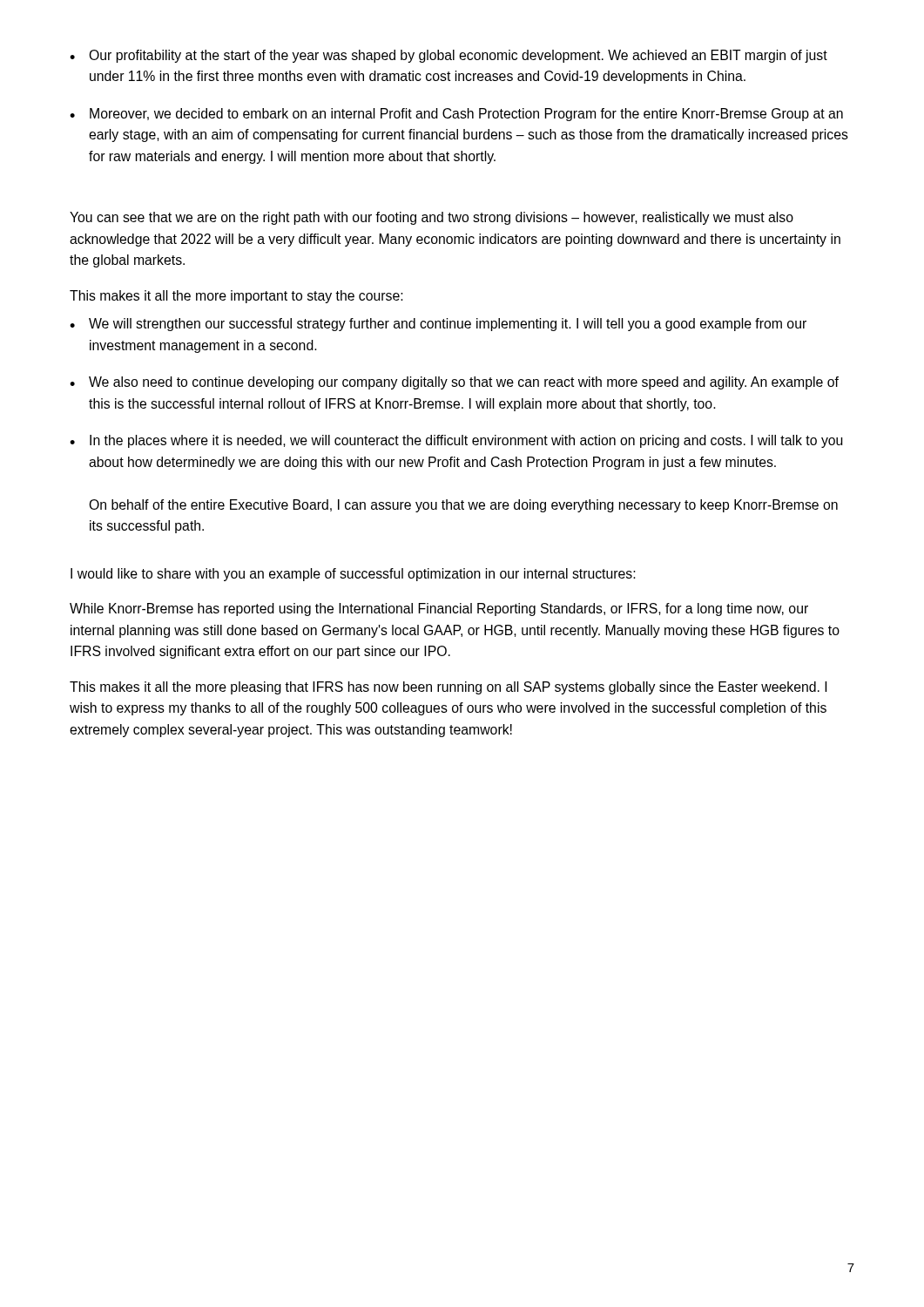Locate the block of text that opens with "• We will strengthen our"
924x1307 pixels.
tap(462, 335)
